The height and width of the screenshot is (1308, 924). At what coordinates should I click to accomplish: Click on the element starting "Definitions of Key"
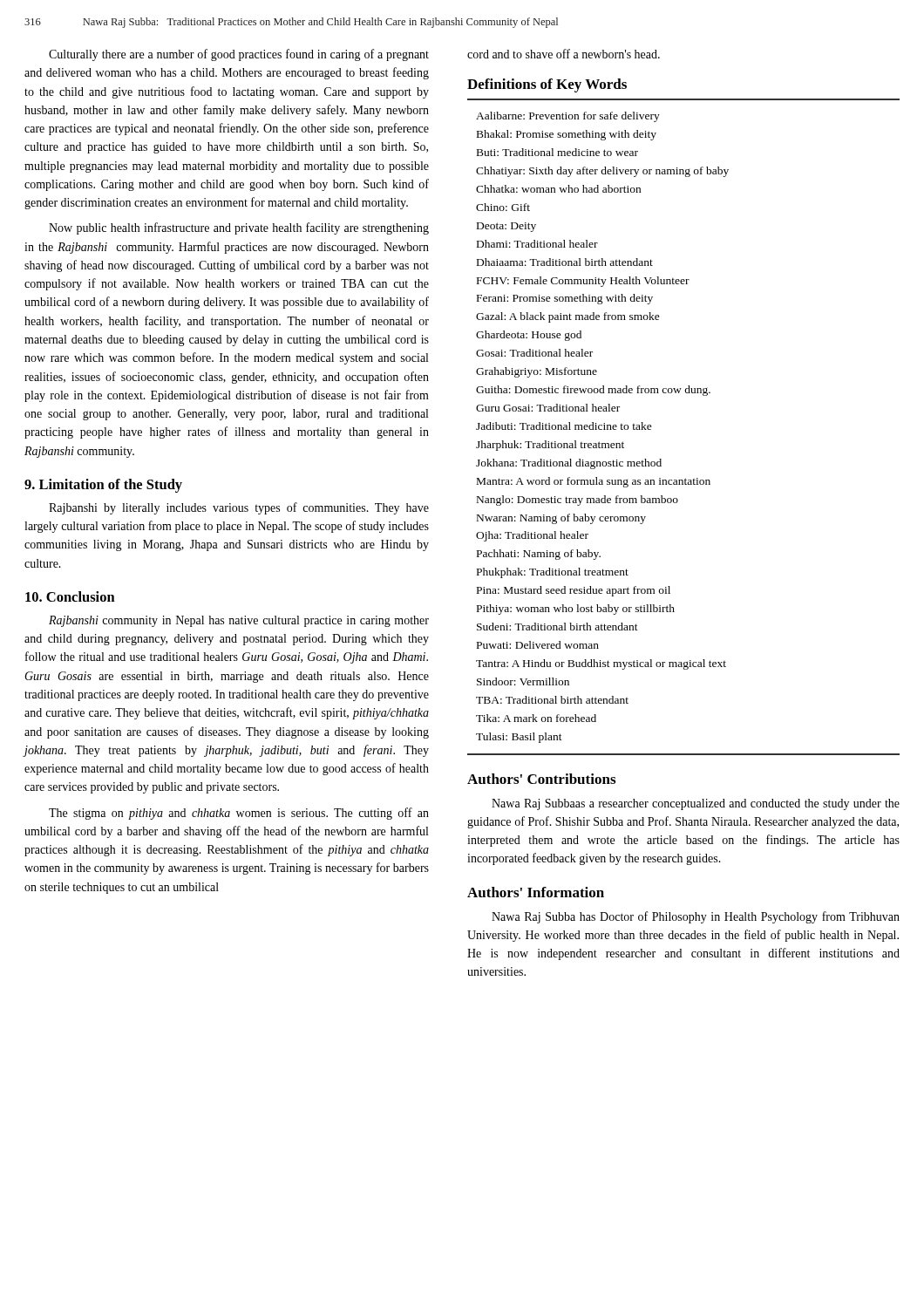point(547,84)
